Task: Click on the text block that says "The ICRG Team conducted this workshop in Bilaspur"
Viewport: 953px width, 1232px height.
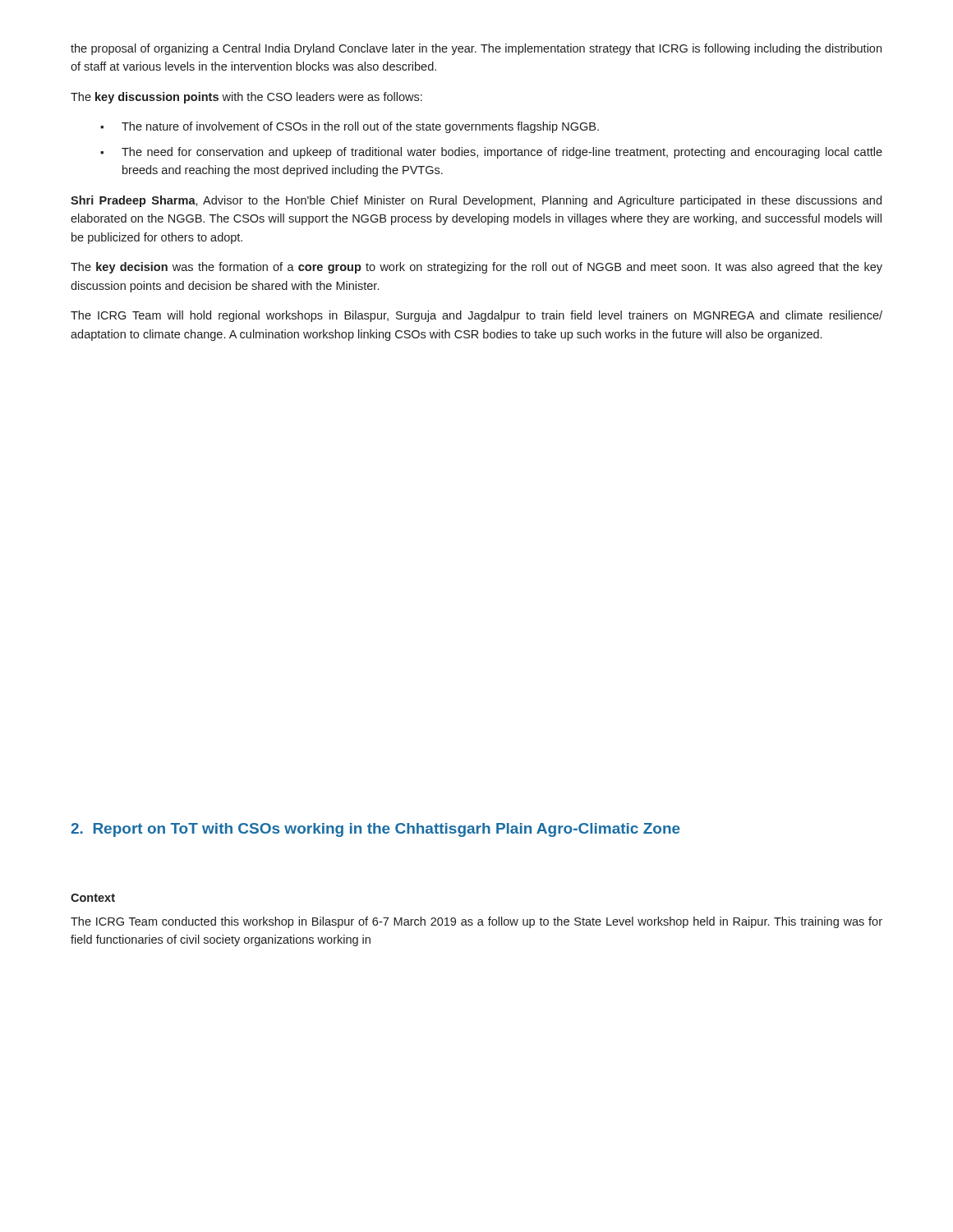Action: point(476,931)
